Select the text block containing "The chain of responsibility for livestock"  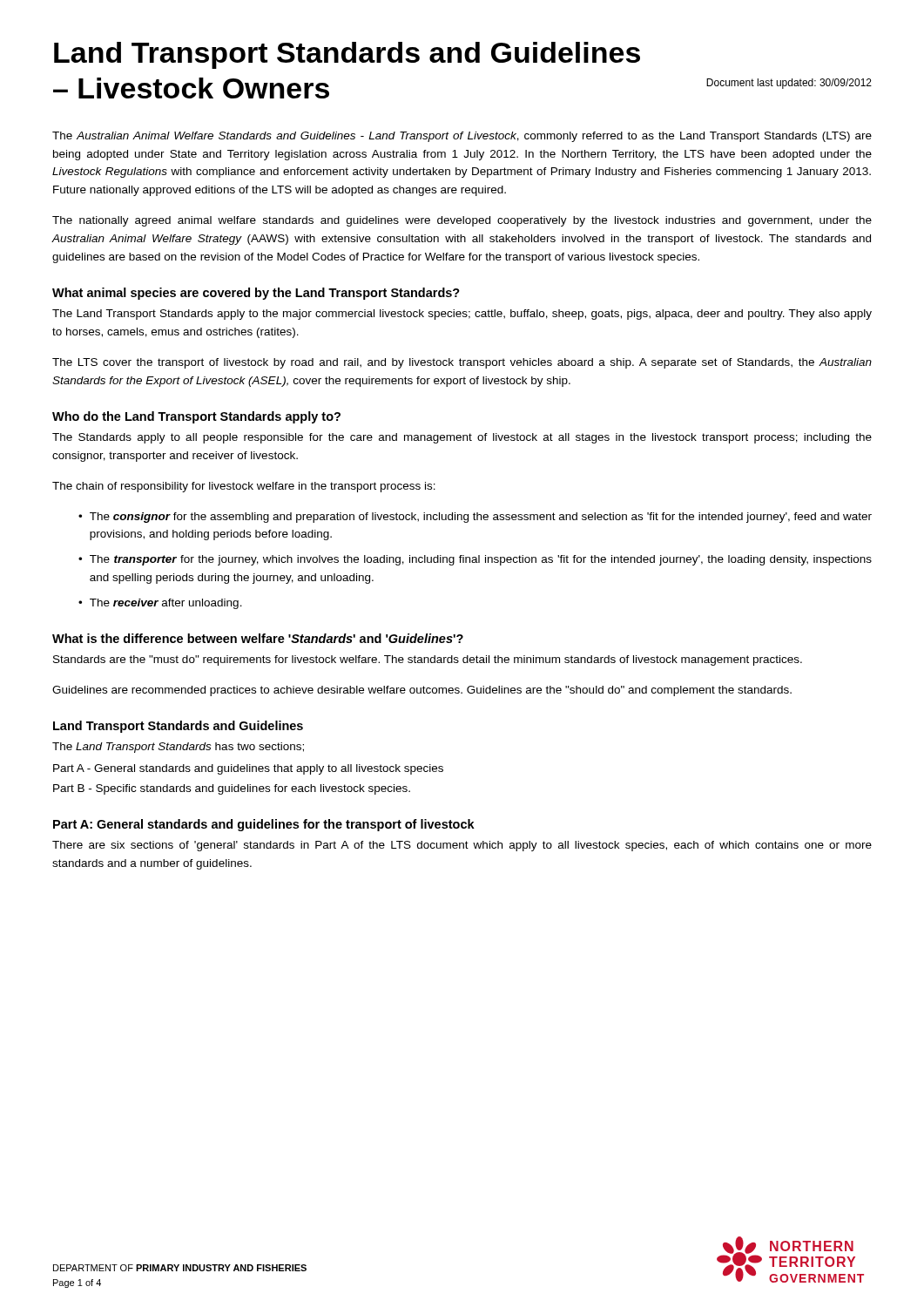pos(244,485)
